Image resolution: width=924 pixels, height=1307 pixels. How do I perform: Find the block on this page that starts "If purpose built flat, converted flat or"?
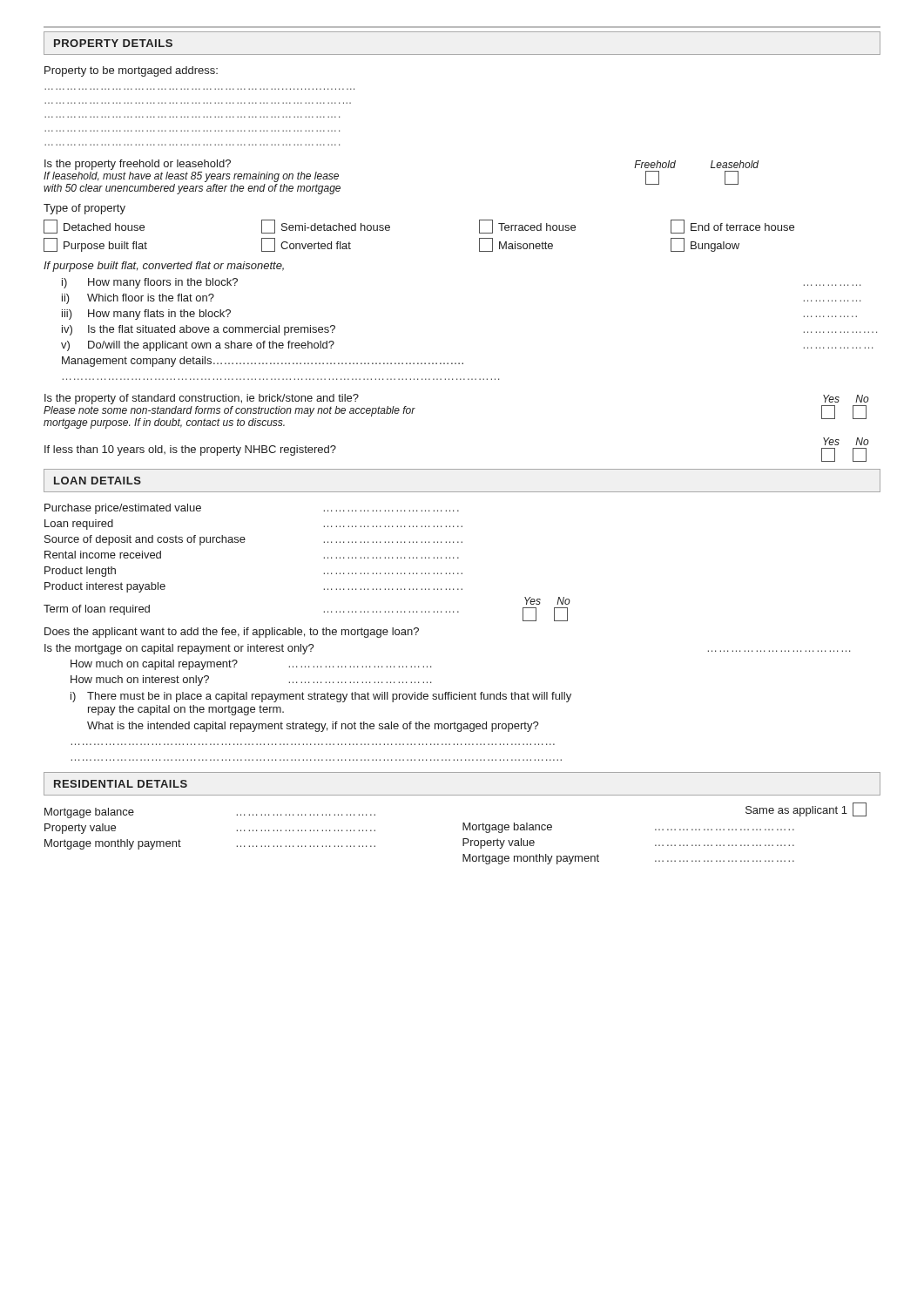(164, 267)
